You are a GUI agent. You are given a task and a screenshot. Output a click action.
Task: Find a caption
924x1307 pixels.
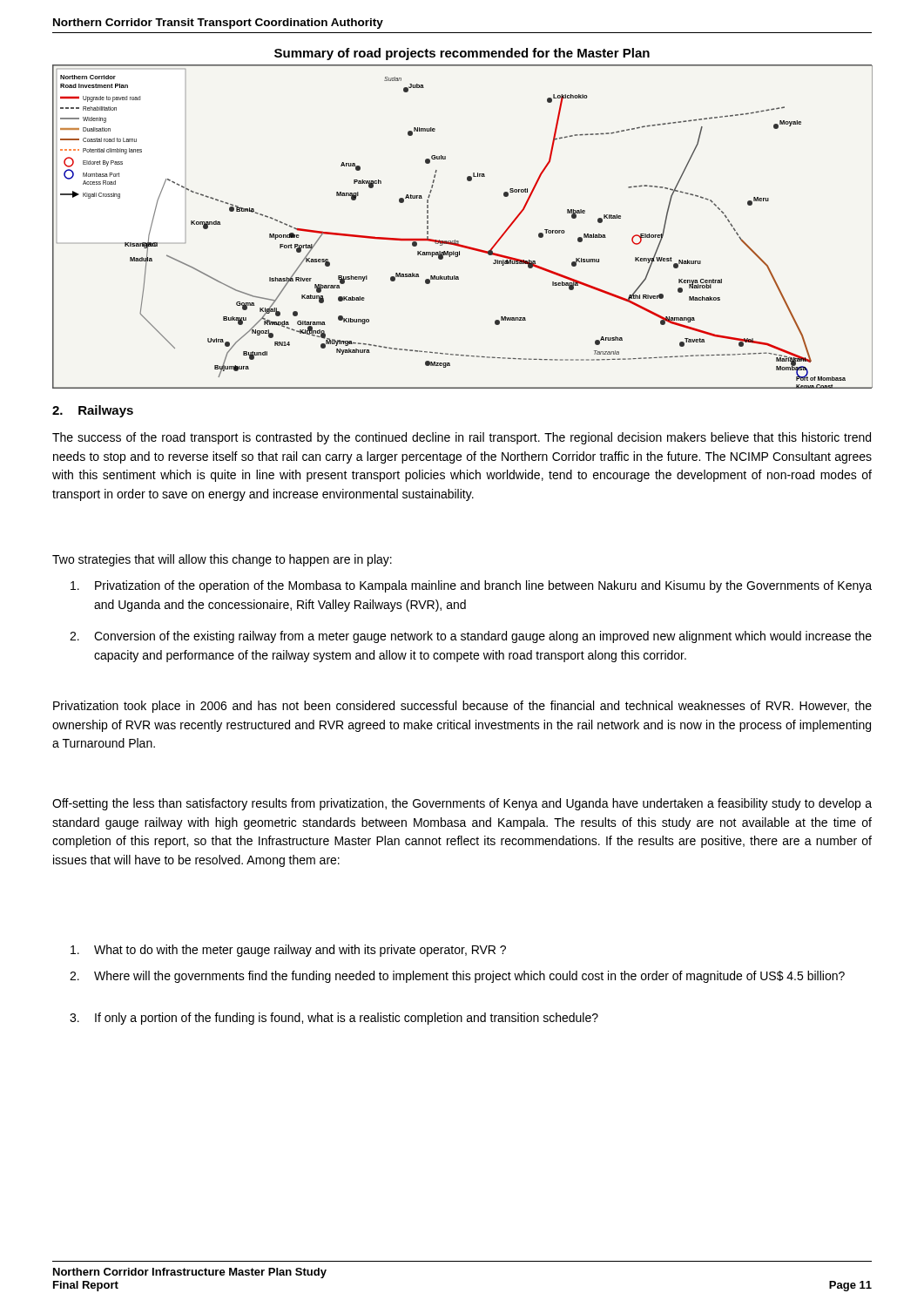[462, 53]
